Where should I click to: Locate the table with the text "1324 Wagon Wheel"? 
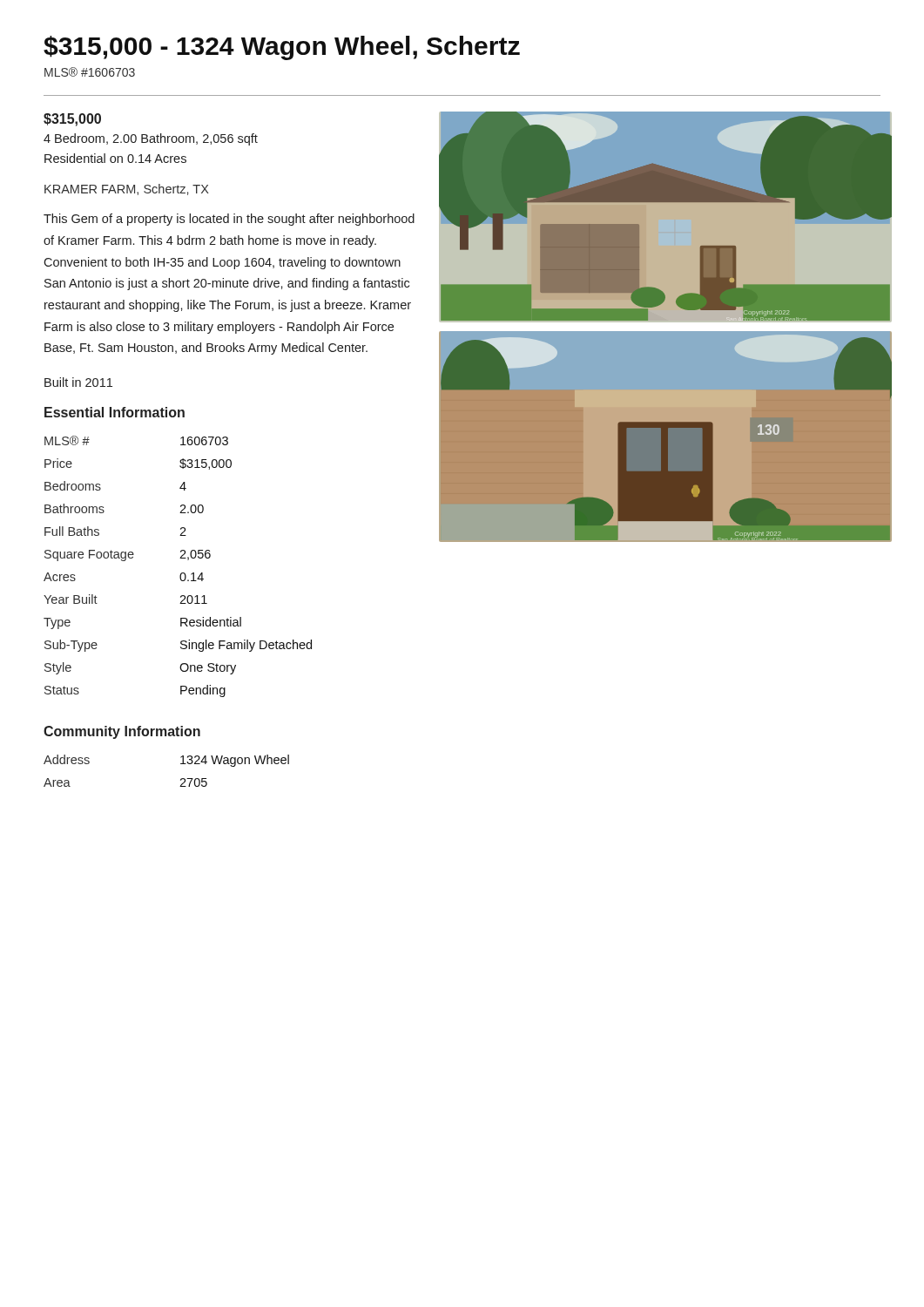(231, 781)
